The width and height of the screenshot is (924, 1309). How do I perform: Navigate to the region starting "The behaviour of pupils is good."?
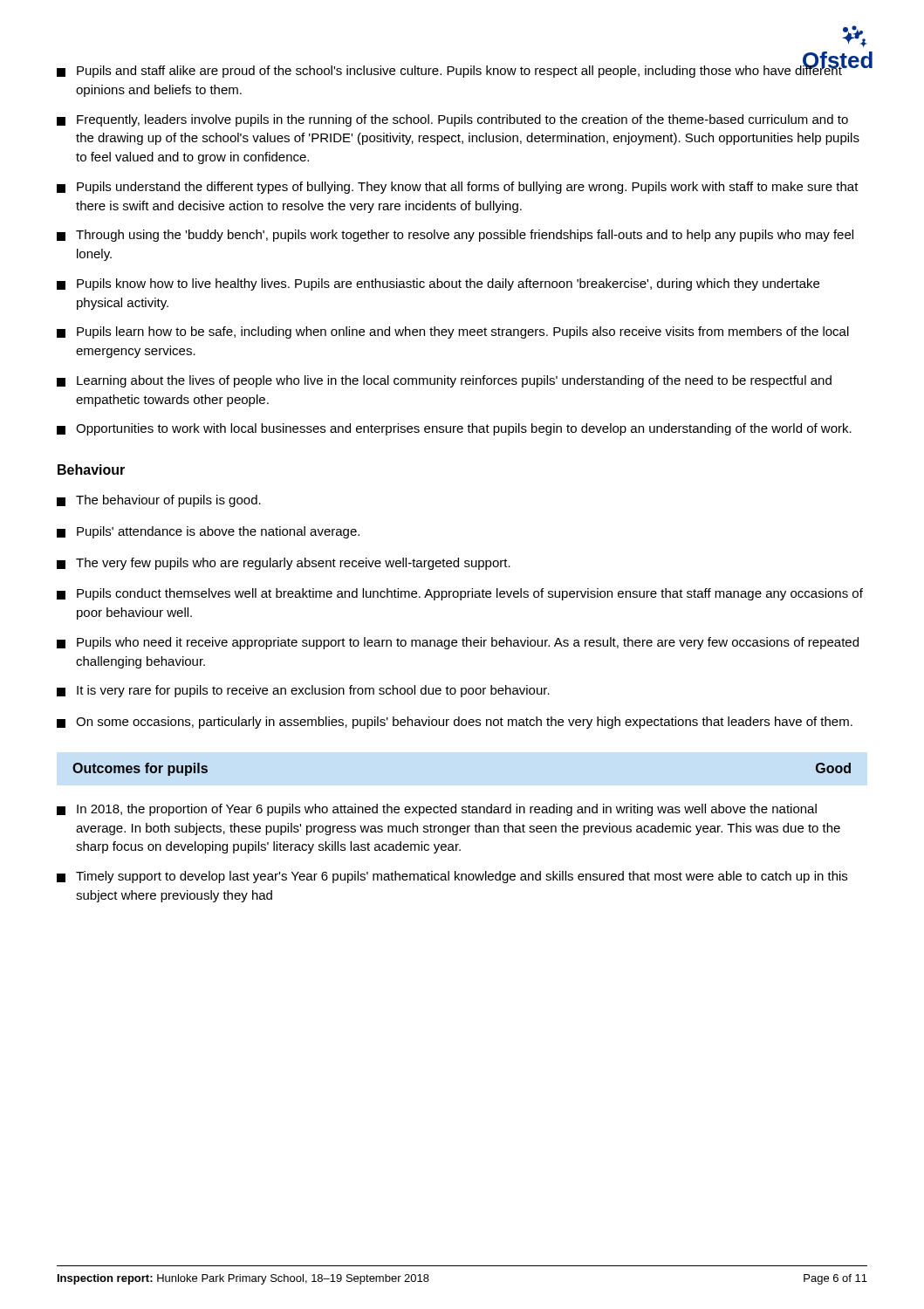point(159,501)
